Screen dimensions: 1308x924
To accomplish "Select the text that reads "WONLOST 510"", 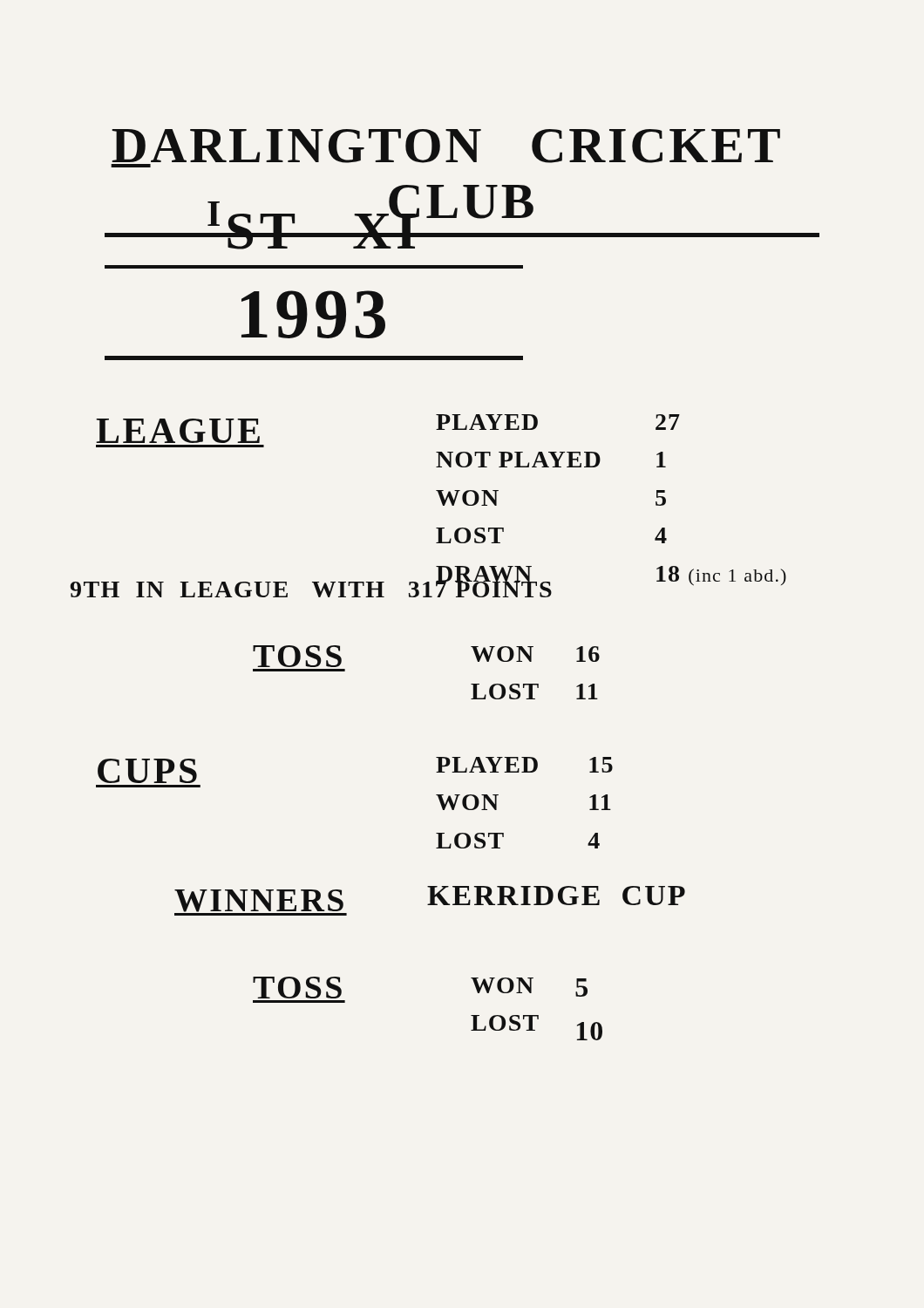I will tap(538, 1009).
